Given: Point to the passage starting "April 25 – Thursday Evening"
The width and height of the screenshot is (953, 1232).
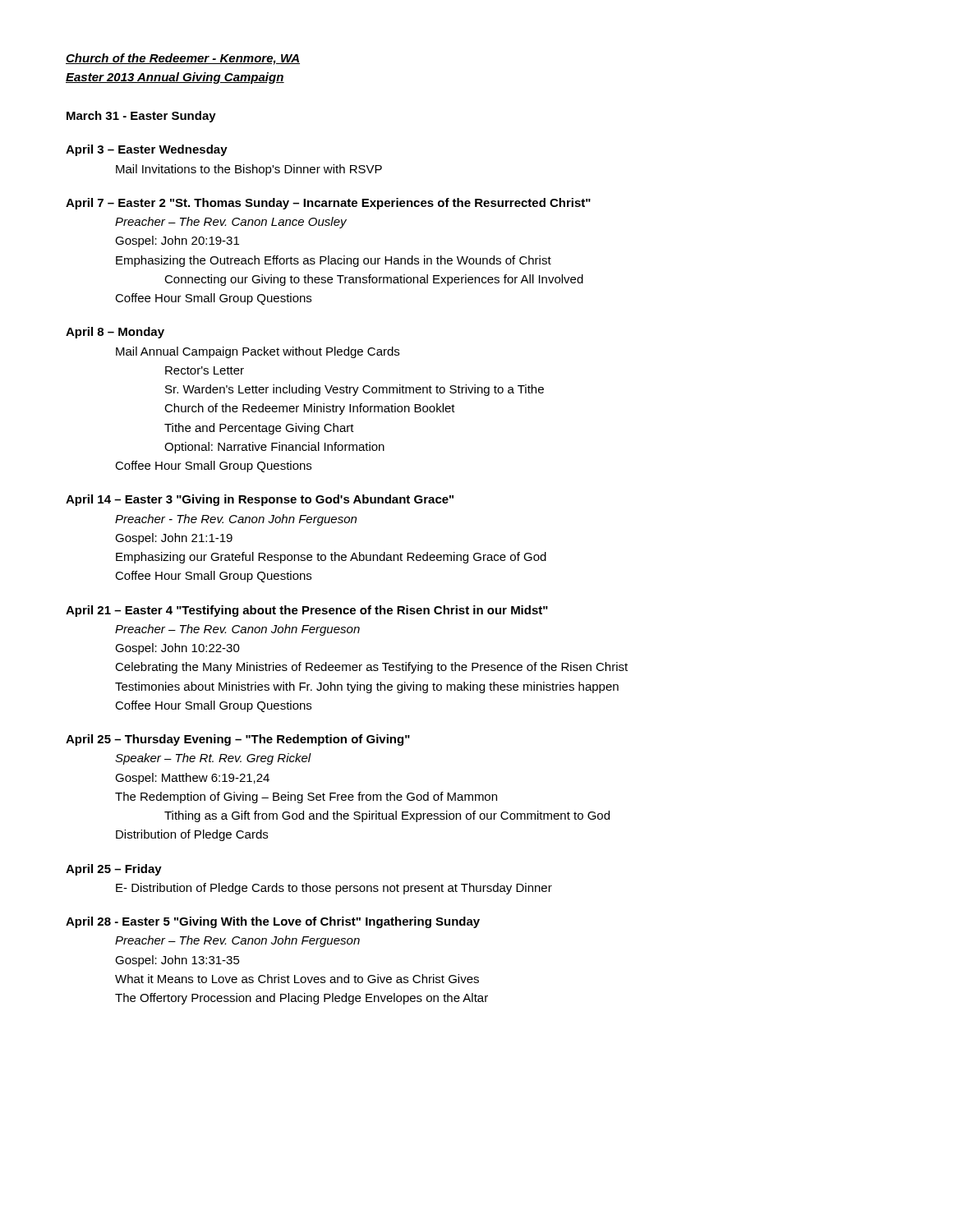Looking at the screenshot, I should (238, 740).
